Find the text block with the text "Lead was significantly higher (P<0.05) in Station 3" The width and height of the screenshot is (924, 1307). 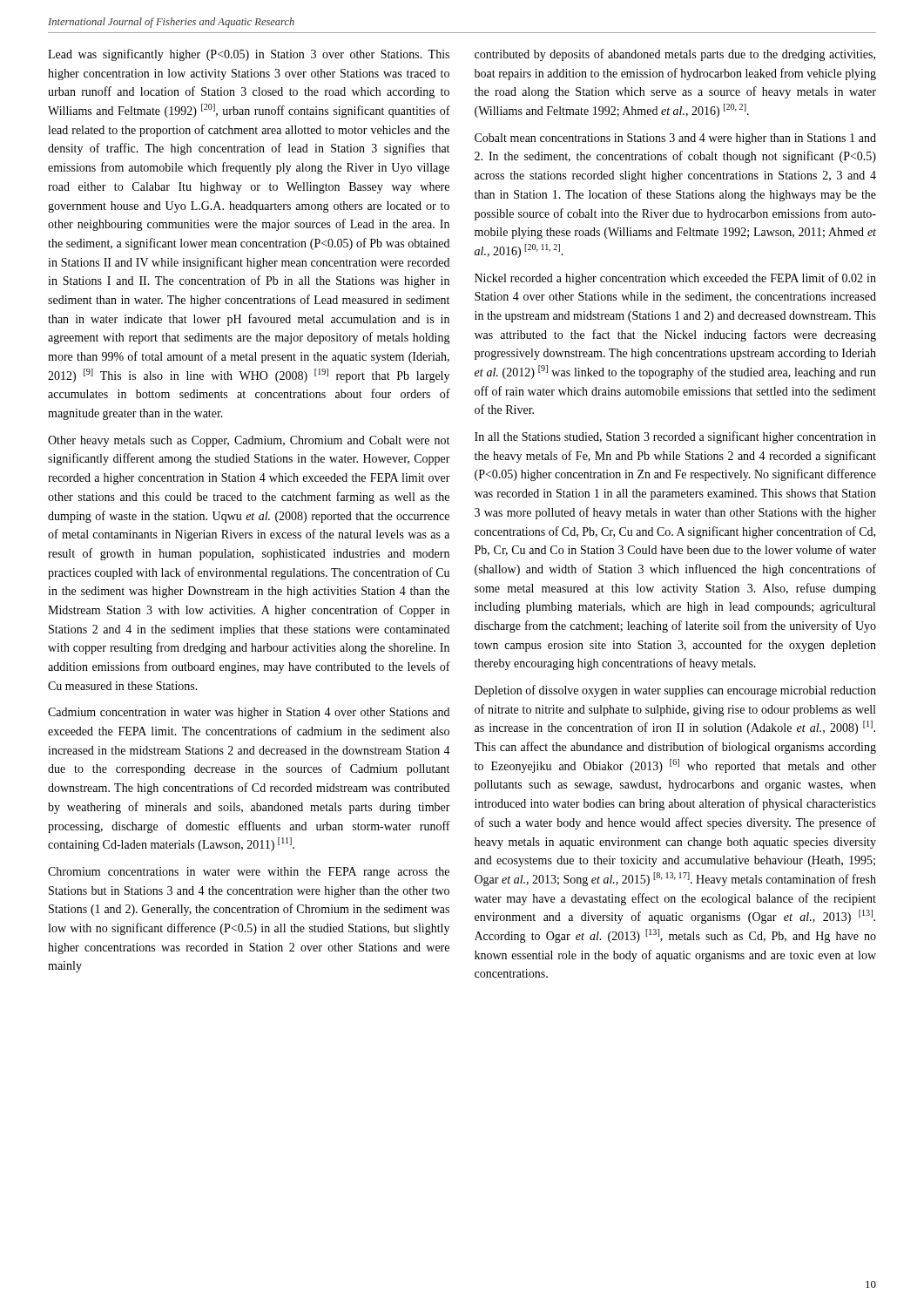pyautogui.click(x=249, y=234)
